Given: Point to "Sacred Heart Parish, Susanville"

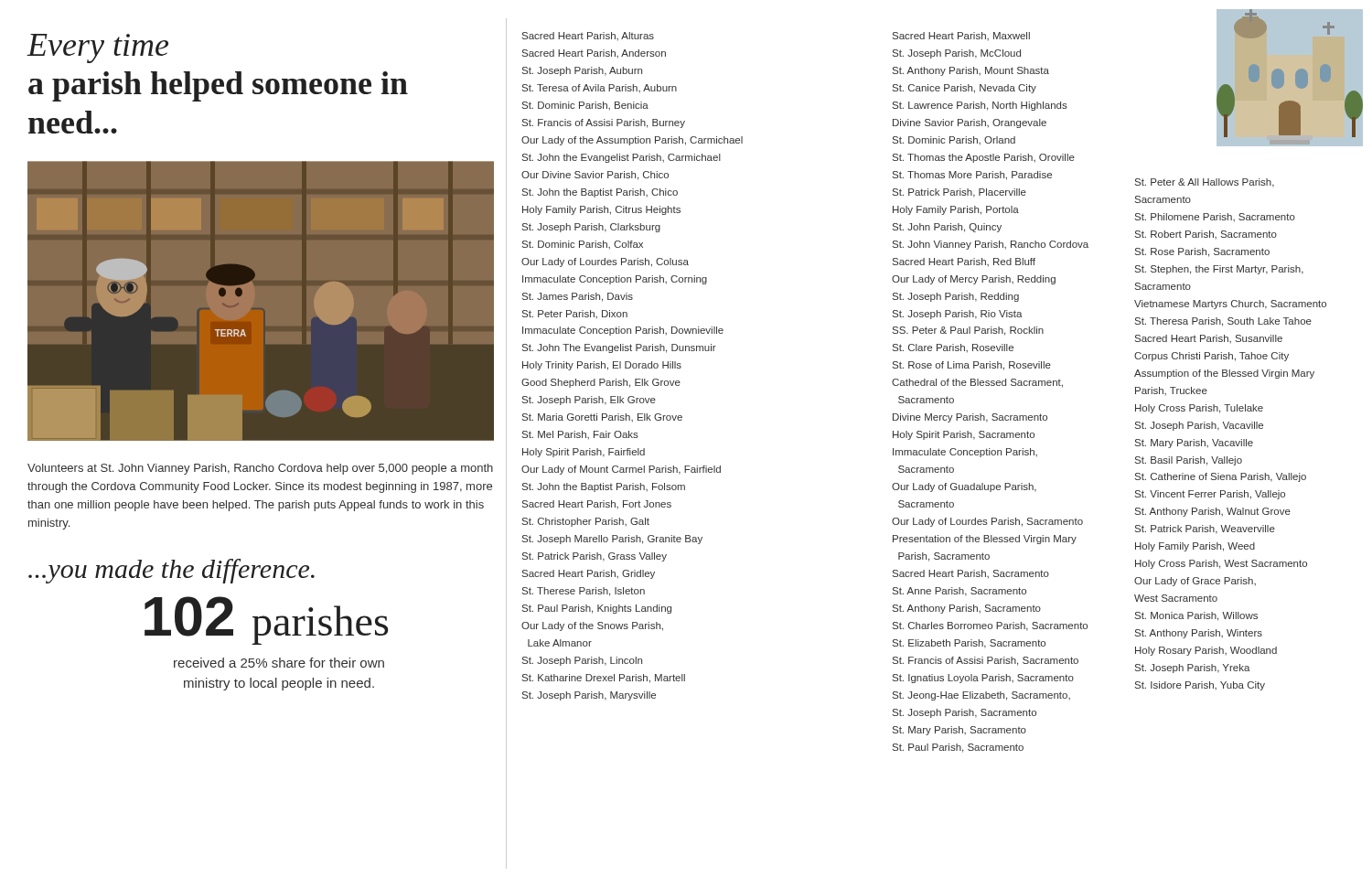Looking at the screenshot, I should pos(1208,338).
